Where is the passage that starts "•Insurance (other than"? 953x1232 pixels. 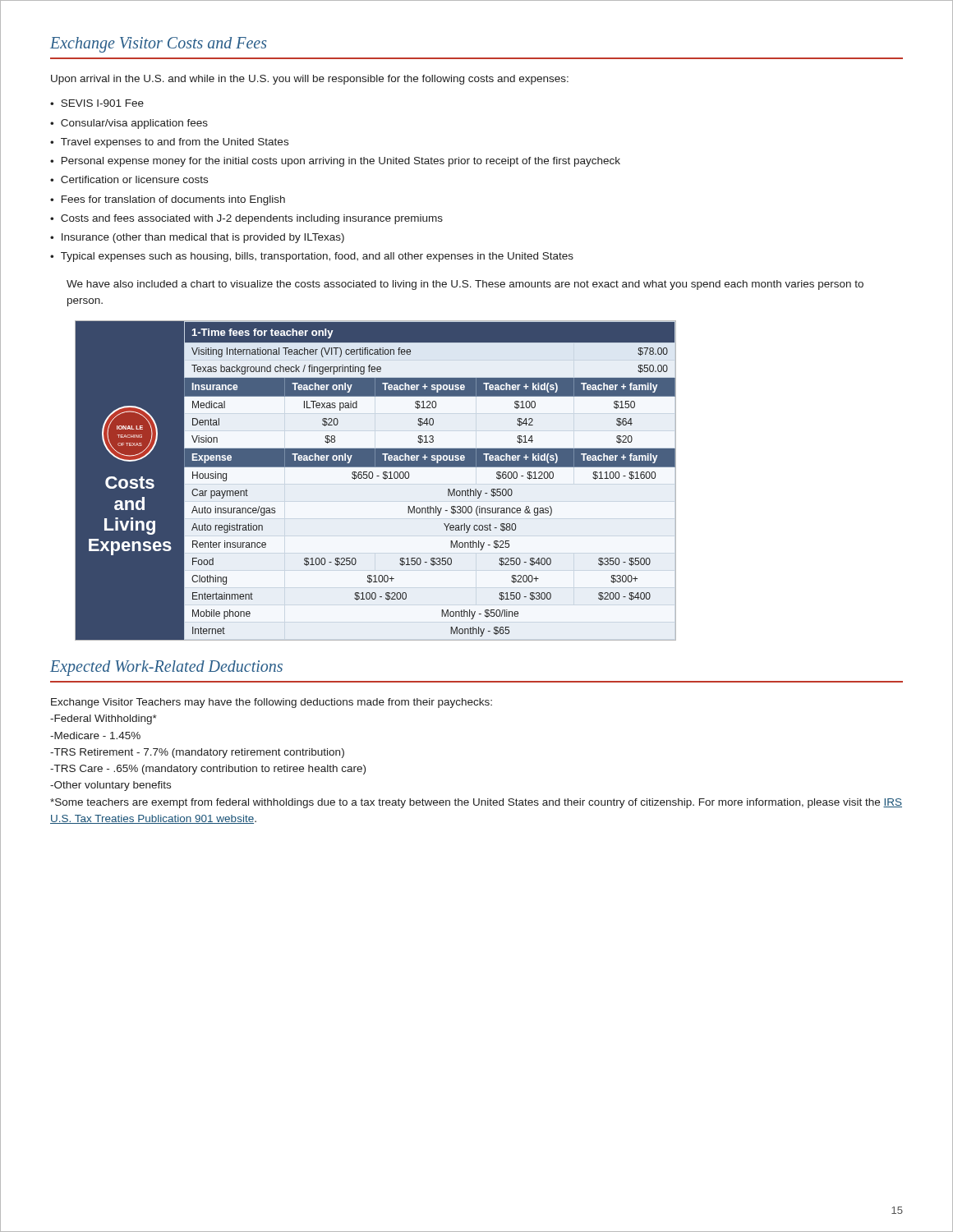coord(197,238)
